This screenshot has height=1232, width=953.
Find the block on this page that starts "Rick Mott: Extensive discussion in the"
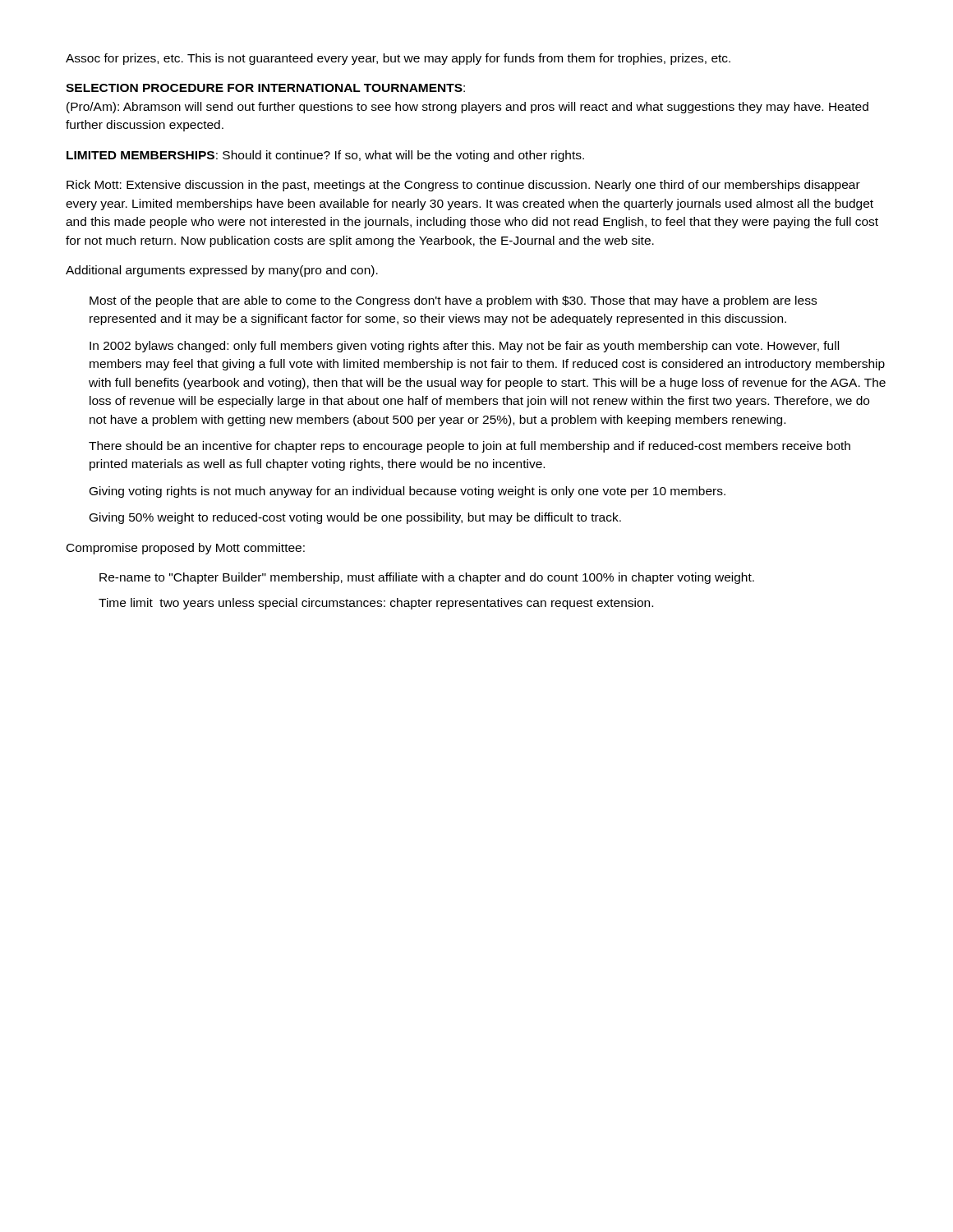click(x=472, y=212)
